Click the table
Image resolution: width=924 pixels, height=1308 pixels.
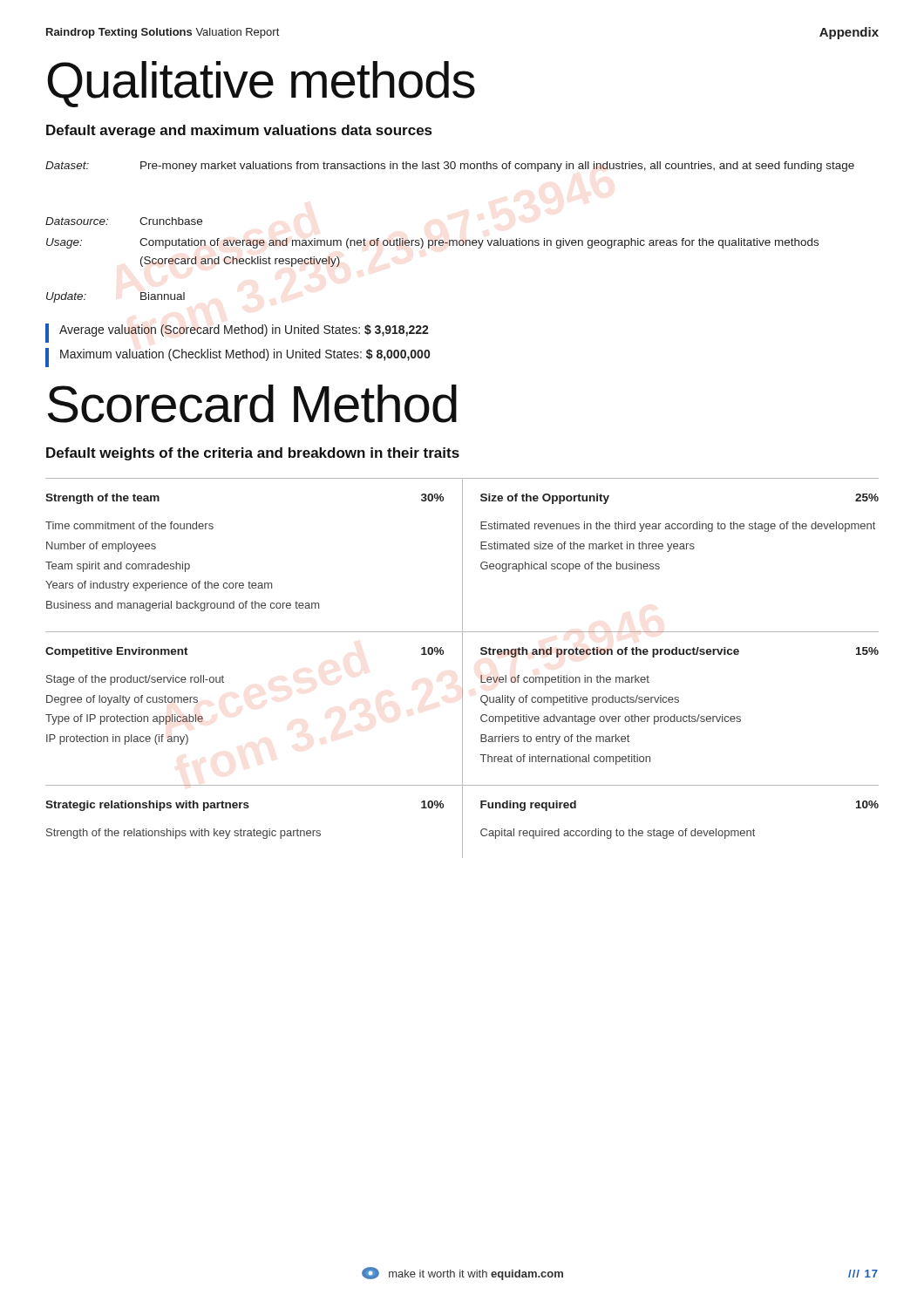[x=462, y=668]
